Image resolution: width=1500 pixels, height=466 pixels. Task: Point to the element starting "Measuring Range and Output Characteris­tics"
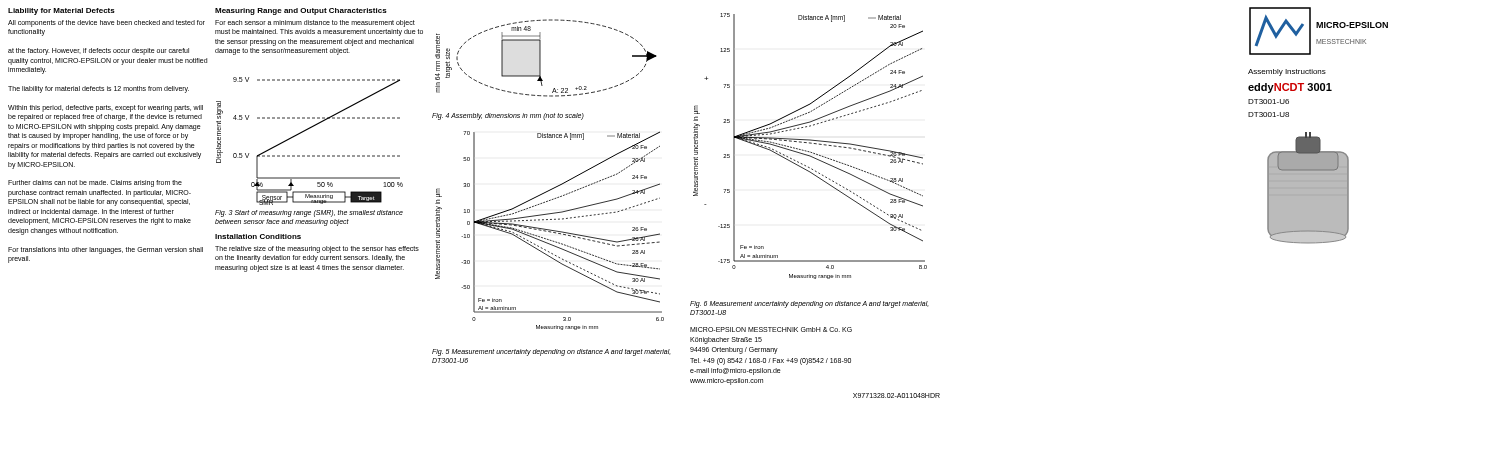301,11
